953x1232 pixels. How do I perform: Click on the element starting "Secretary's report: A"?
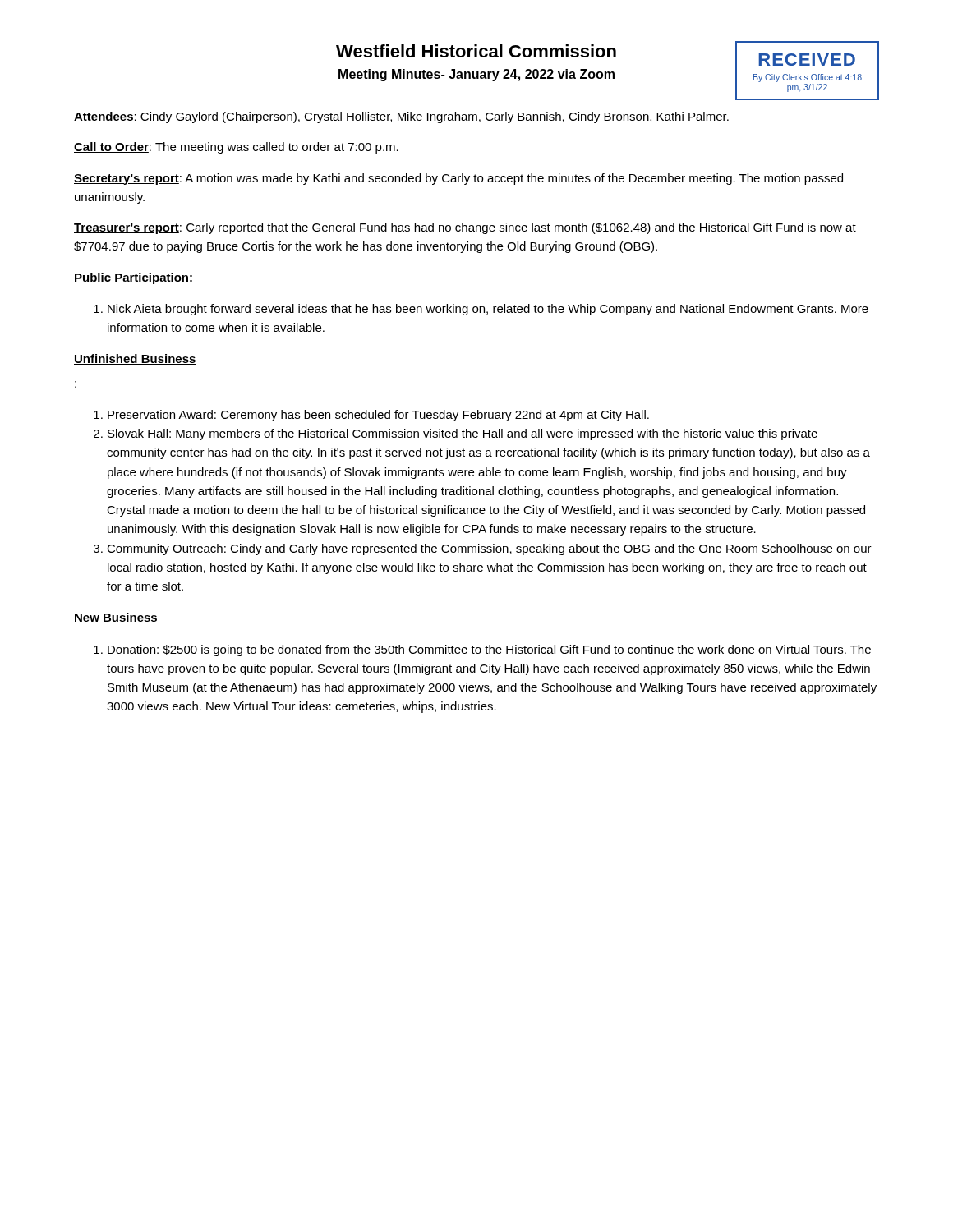(459, 187)
